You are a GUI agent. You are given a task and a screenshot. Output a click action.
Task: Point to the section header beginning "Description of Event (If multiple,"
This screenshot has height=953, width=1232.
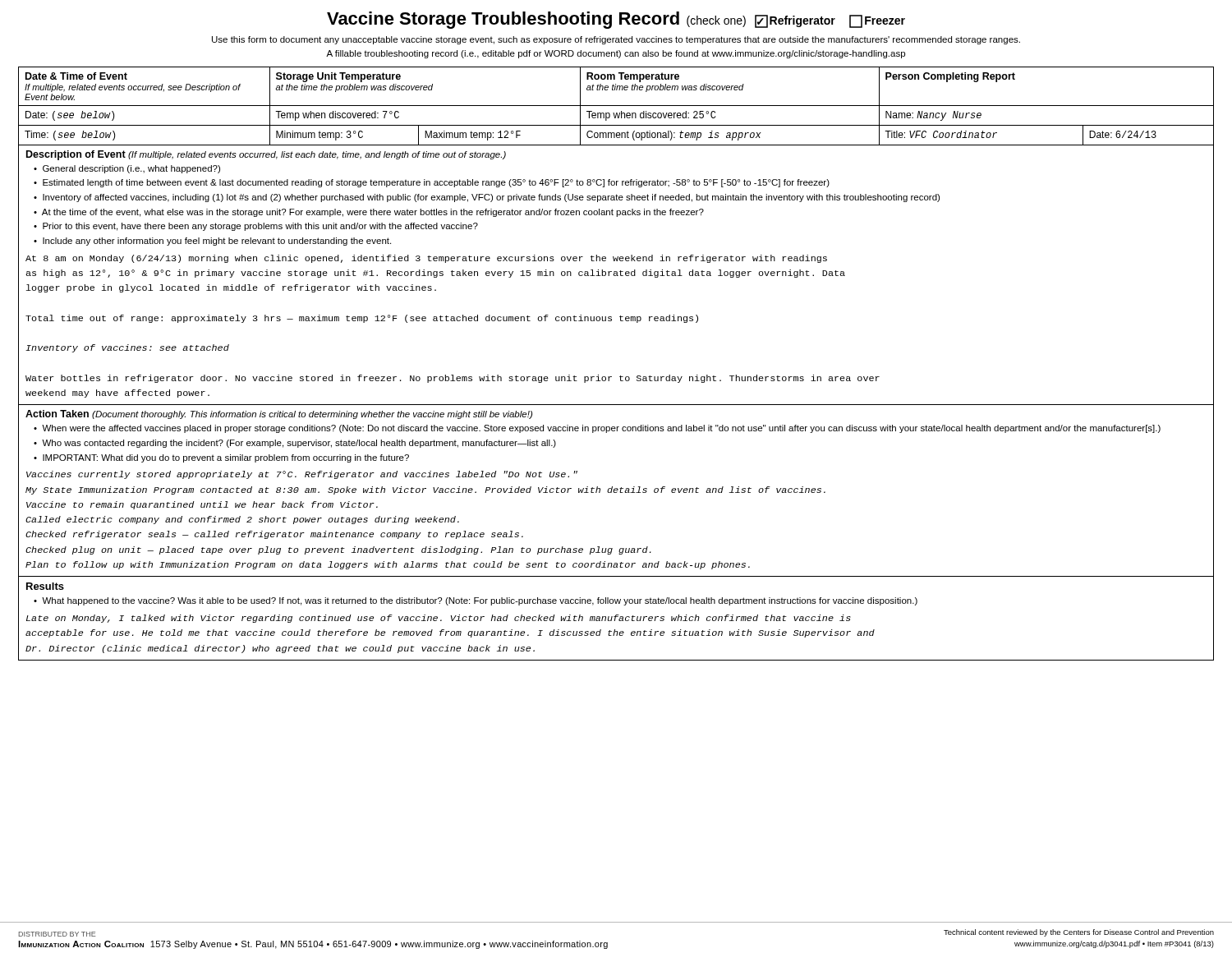[266, 154]
